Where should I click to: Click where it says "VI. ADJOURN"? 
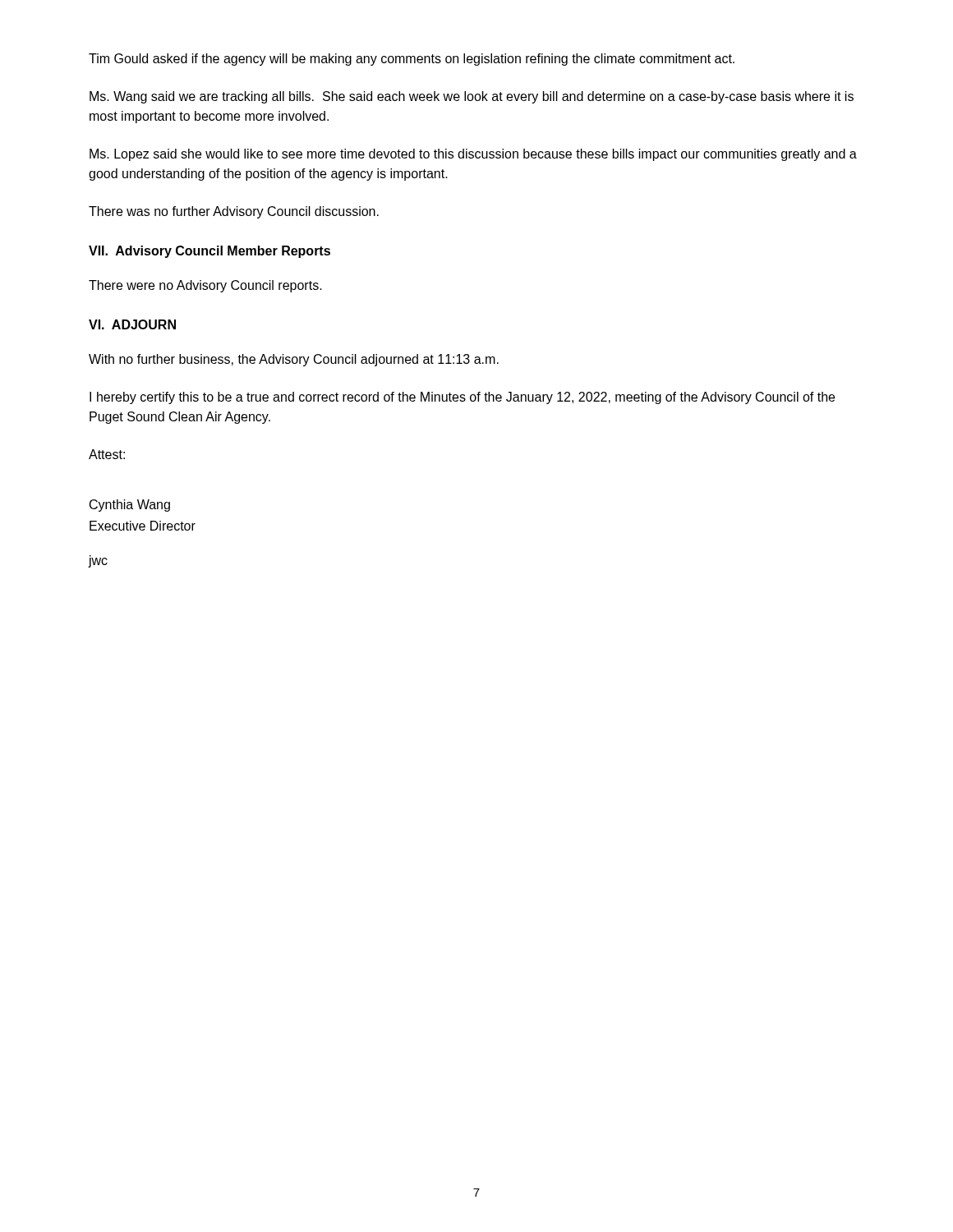tap(133, 325)
